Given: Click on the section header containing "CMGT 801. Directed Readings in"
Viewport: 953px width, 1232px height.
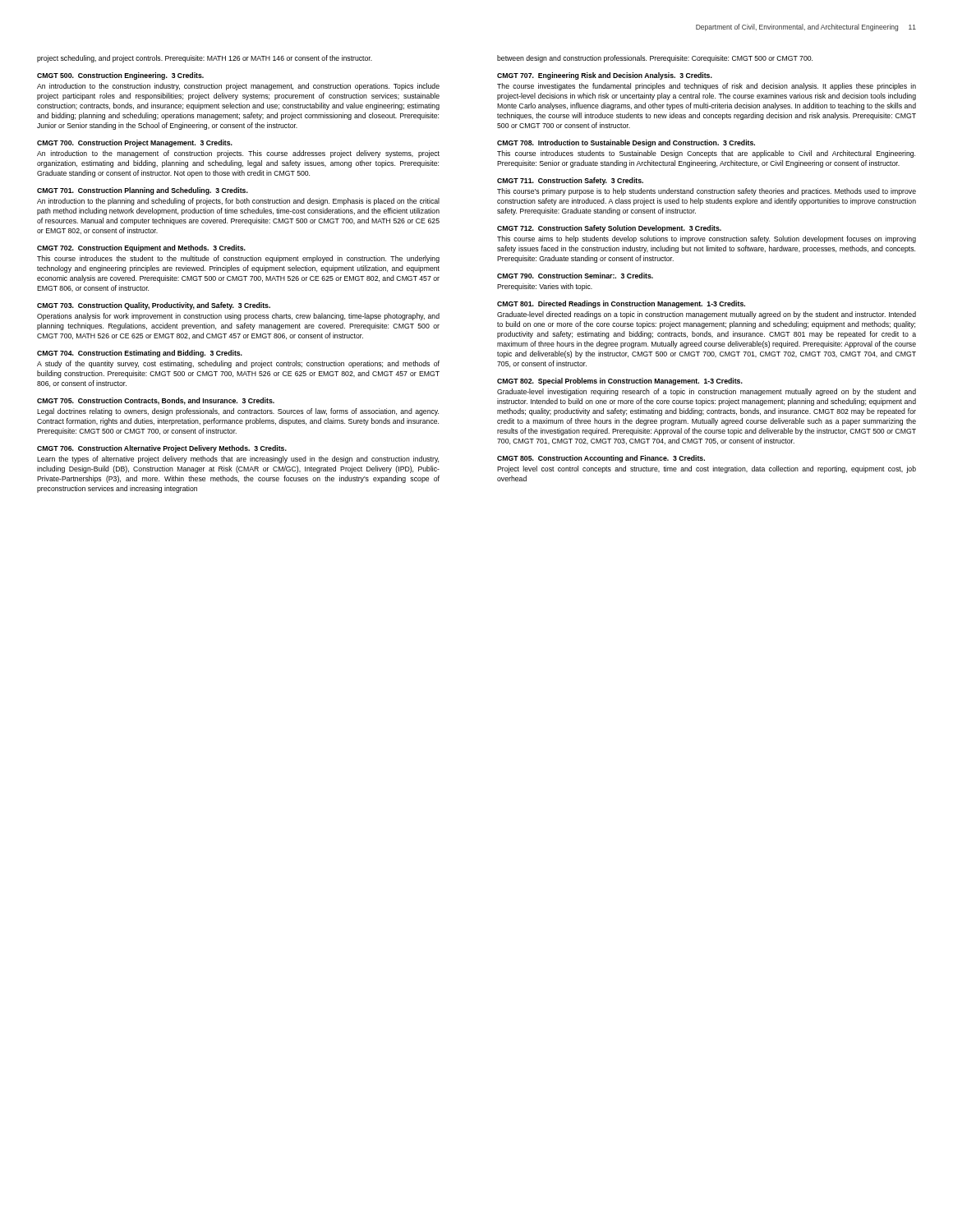Looking at the screenshot, I should 621,304.
